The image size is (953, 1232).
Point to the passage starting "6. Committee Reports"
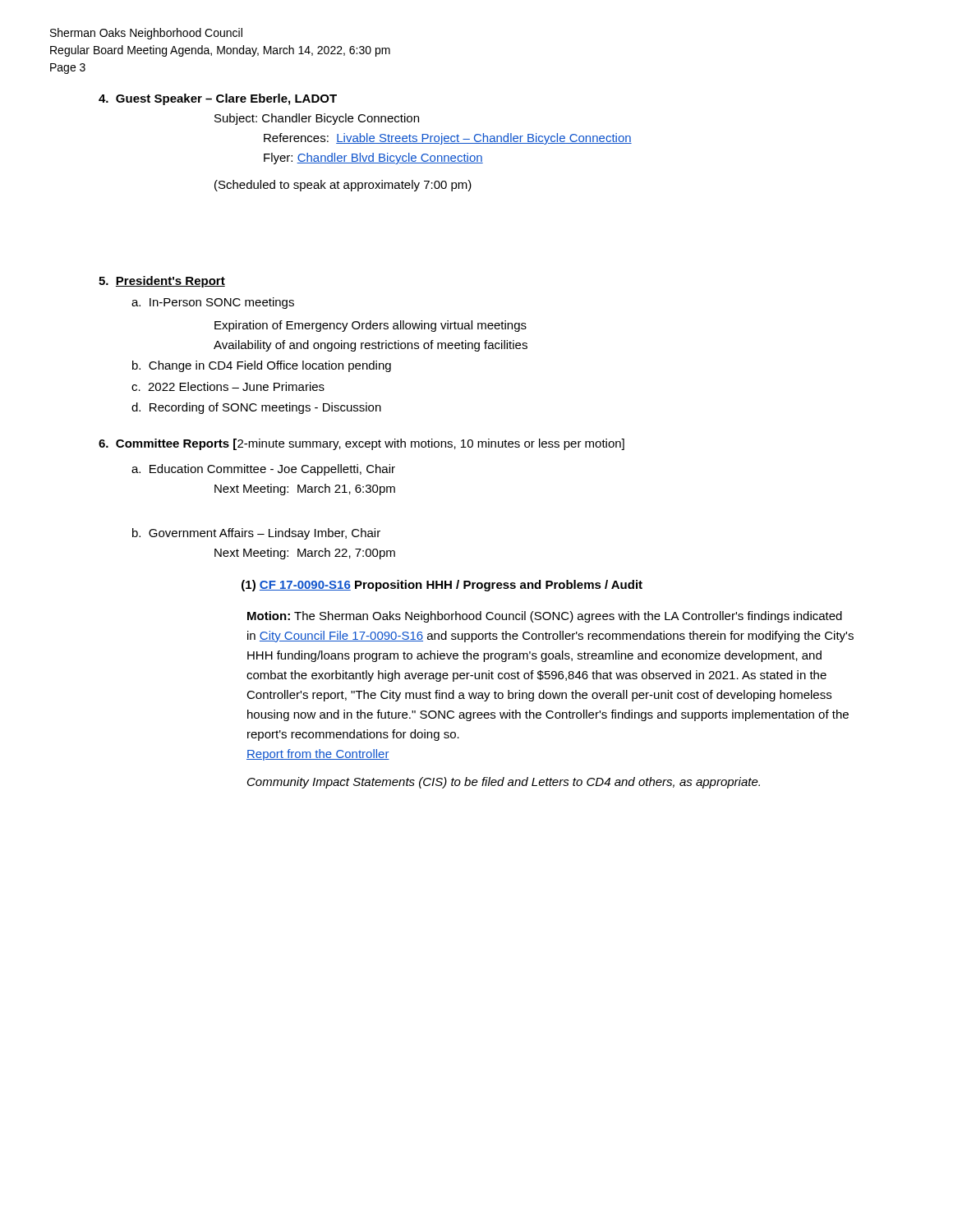501,613
